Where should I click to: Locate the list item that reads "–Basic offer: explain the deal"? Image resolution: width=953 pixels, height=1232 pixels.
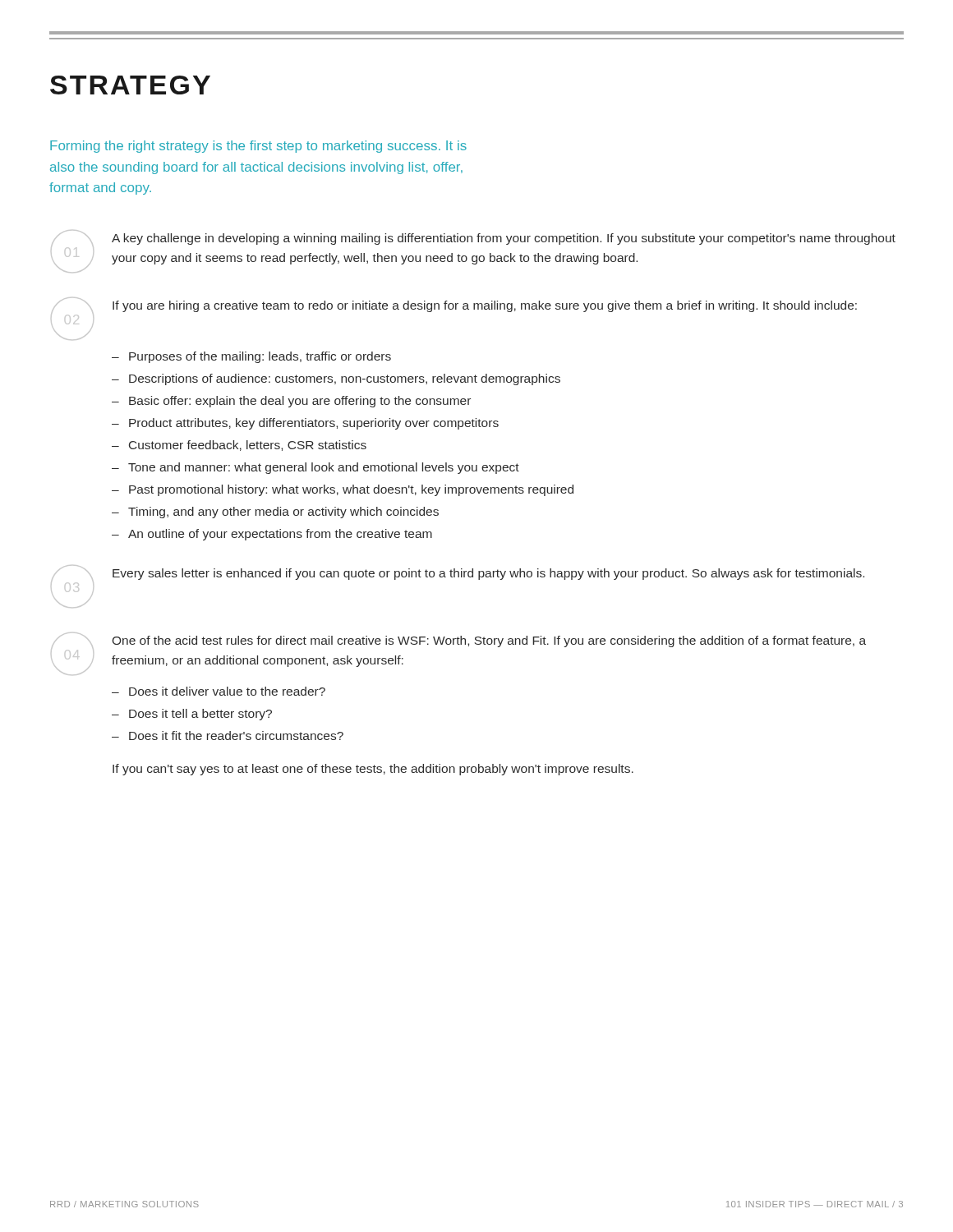point(291,400)
